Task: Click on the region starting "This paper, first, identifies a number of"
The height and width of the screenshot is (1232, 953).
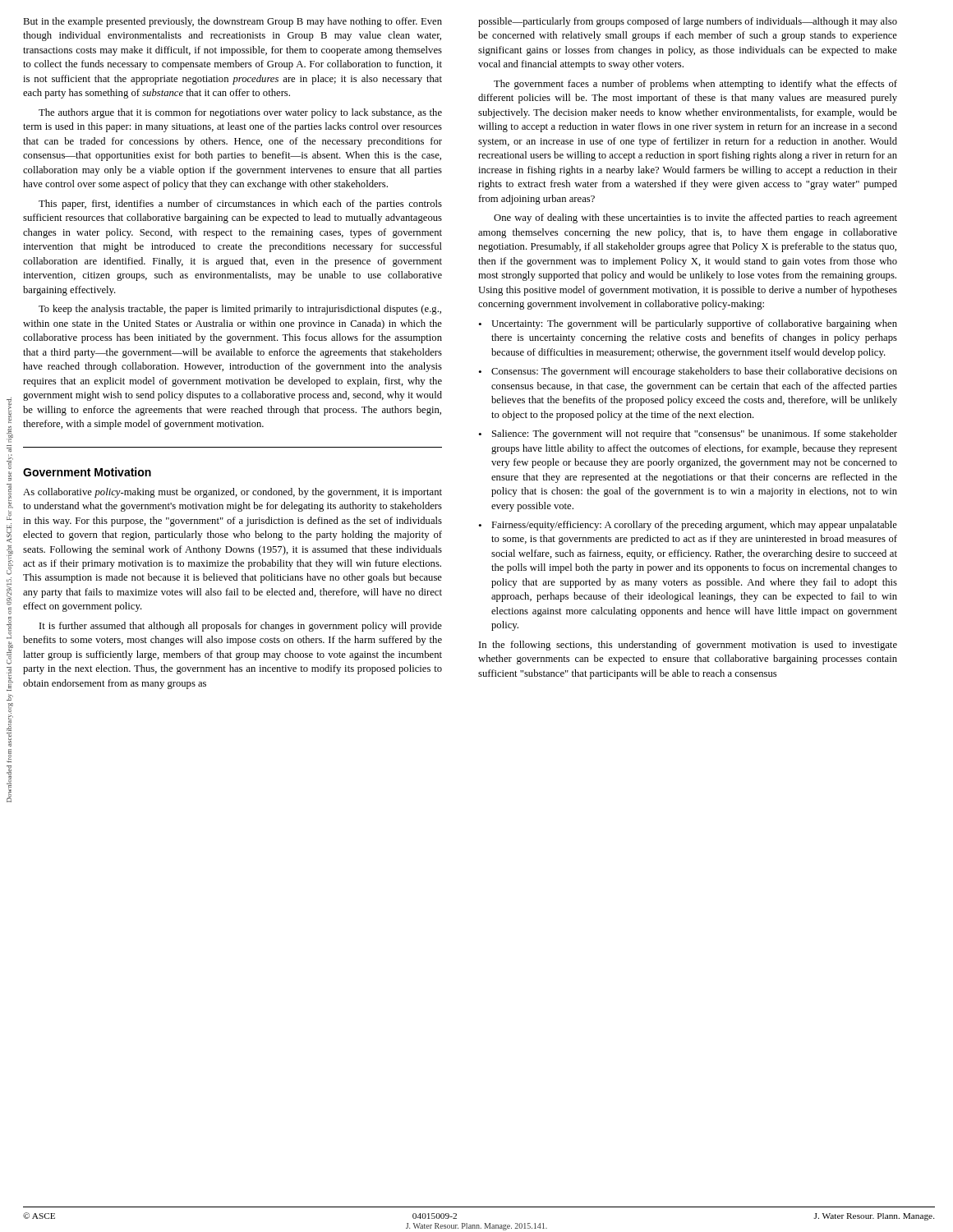Action: click(232, 247)
